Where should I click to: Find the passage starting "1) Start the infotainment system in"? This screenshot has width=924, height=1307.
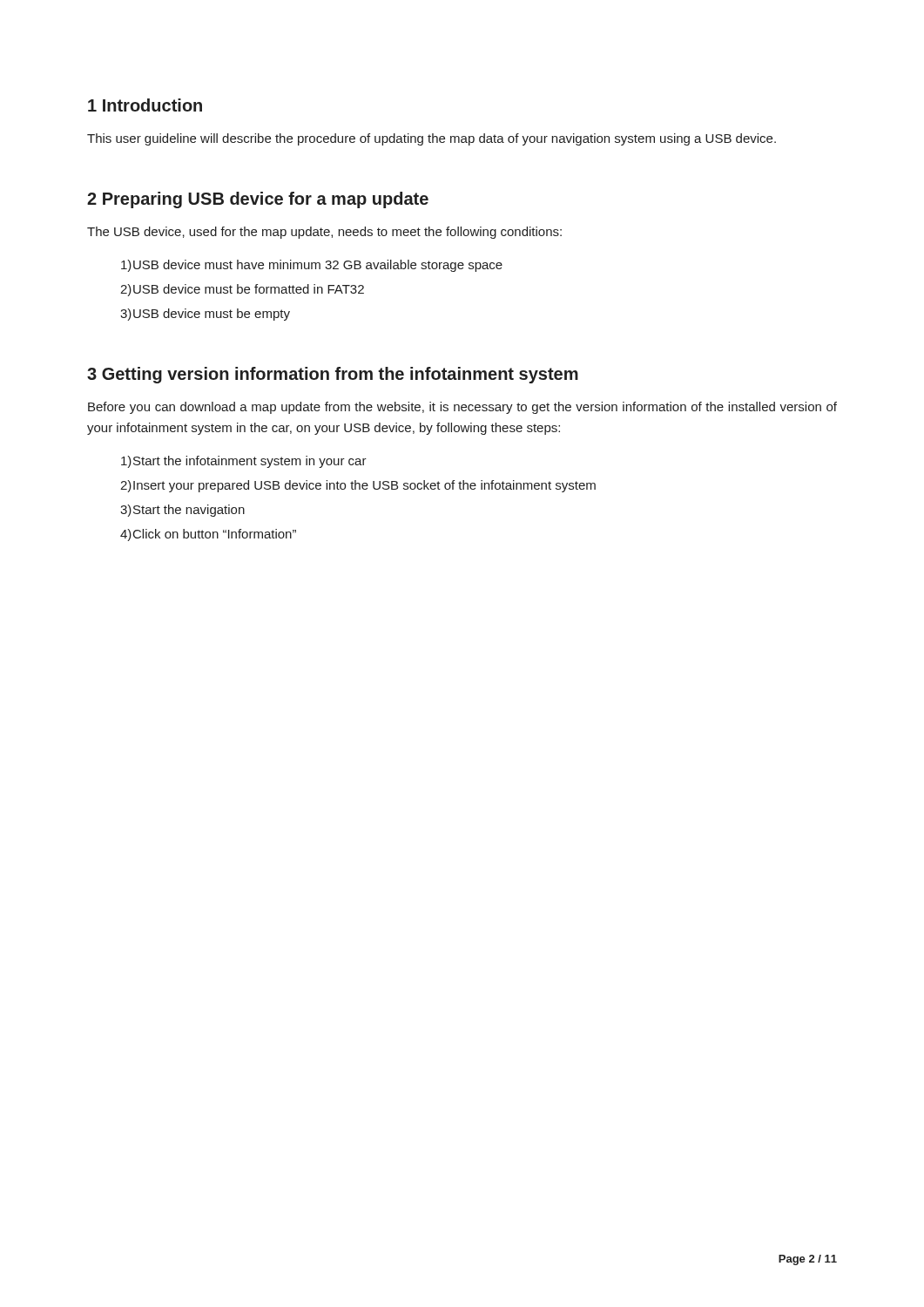244,462
